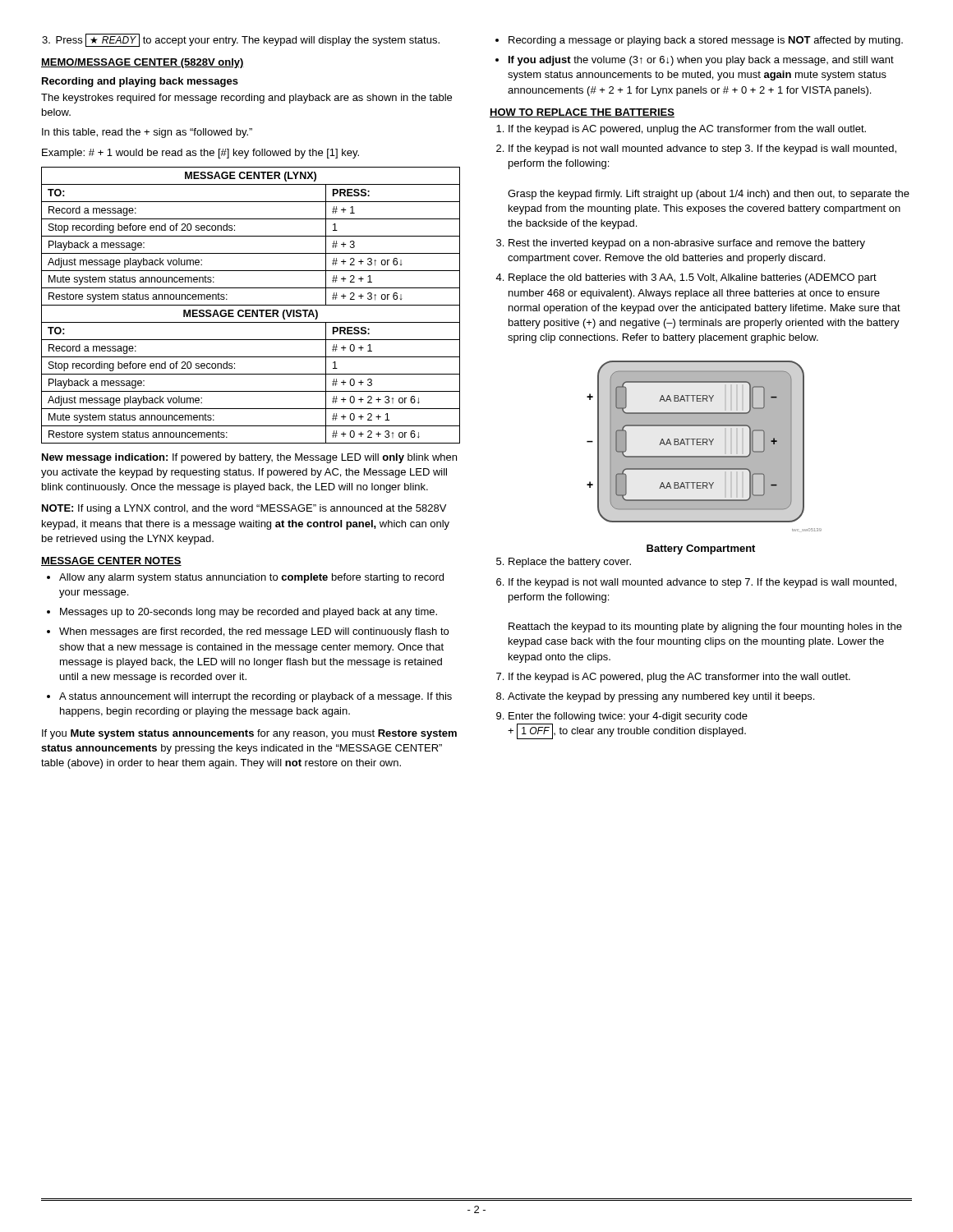Locate the block starting "Activate the keypad by pressing any numbered"
This screenshot has height=1232, width=953.
710,696
